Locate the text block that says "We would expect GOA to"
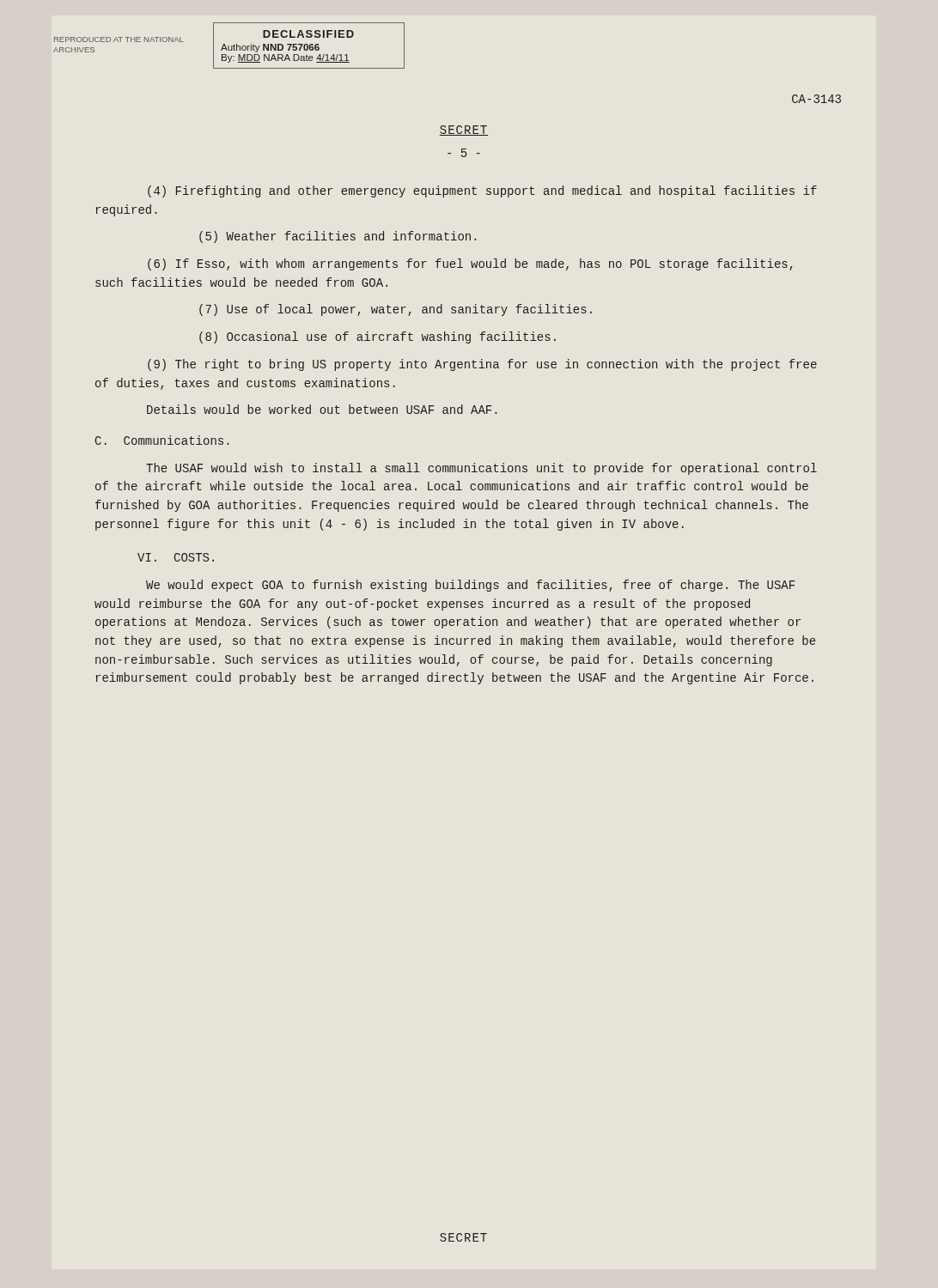This screenshot has width=938, height=1288. 455,632
